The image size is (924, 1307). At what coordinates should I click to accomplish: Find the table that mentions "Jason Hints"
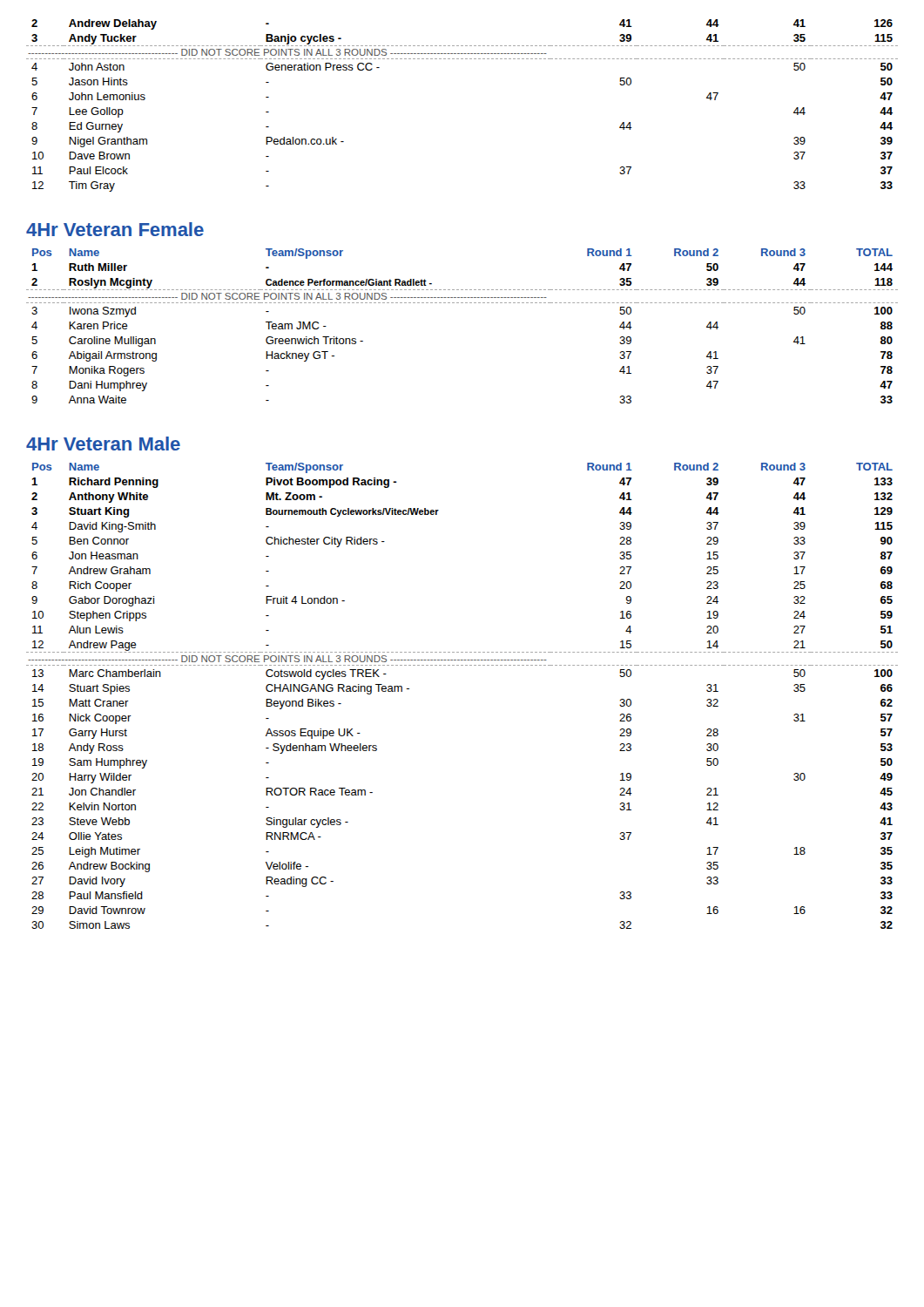[462, 104]
